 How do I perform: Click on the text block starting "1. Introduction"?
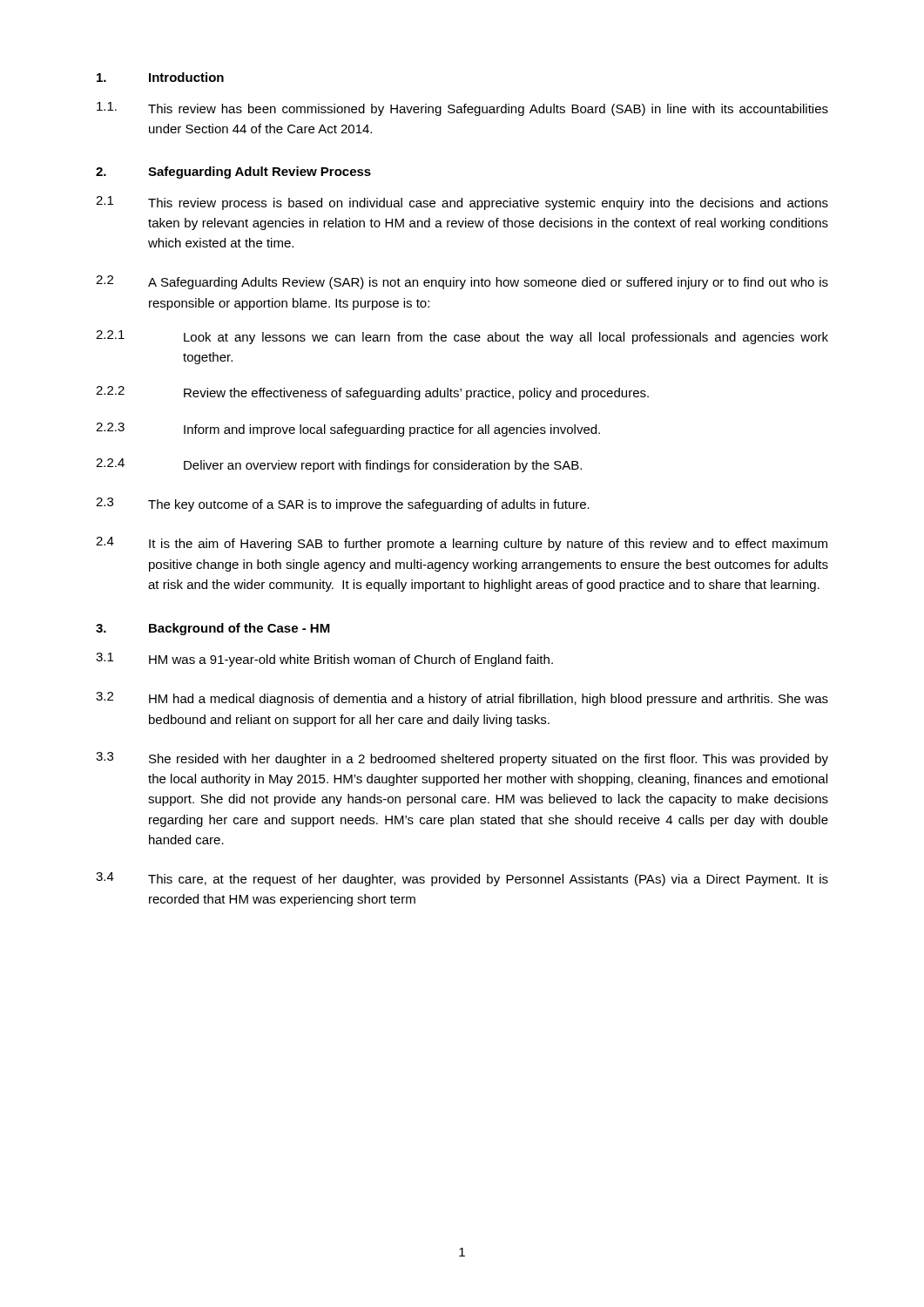point(160,77)
